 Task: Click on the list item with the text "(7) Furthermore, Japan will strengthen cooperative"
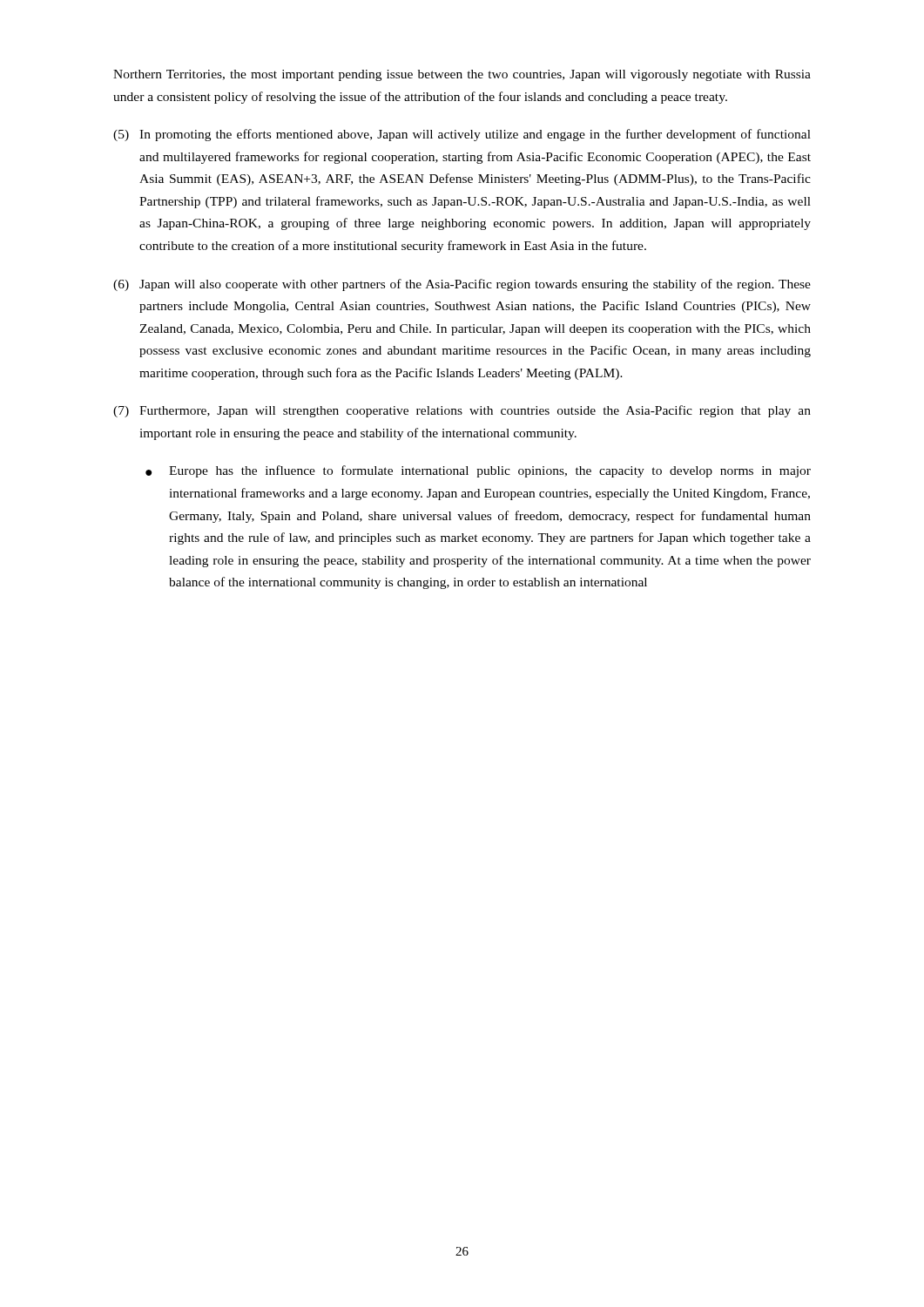[462, 422]
